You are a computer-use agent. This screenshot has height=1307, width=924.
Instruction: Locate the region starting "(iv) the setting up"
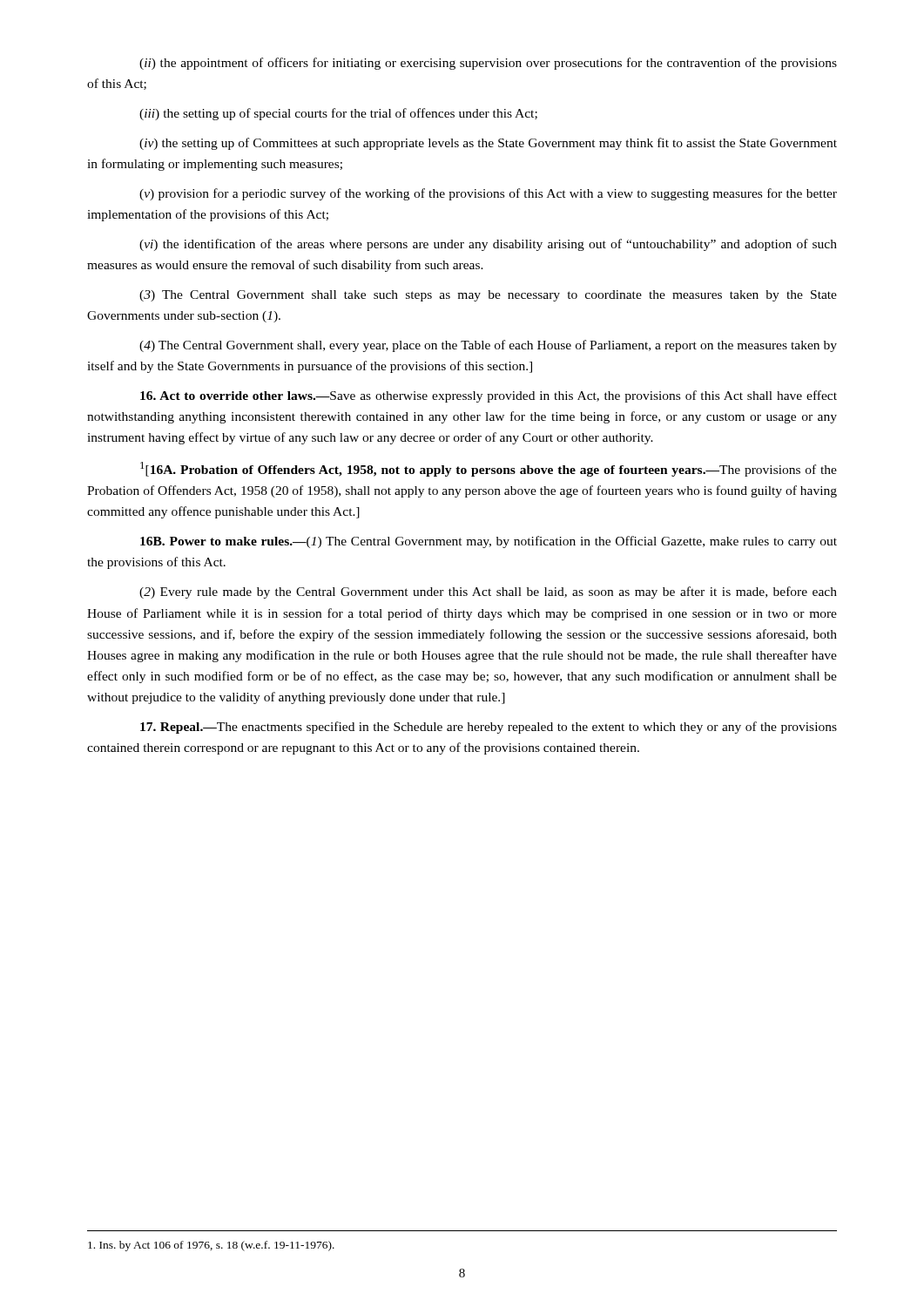point(462,153)
